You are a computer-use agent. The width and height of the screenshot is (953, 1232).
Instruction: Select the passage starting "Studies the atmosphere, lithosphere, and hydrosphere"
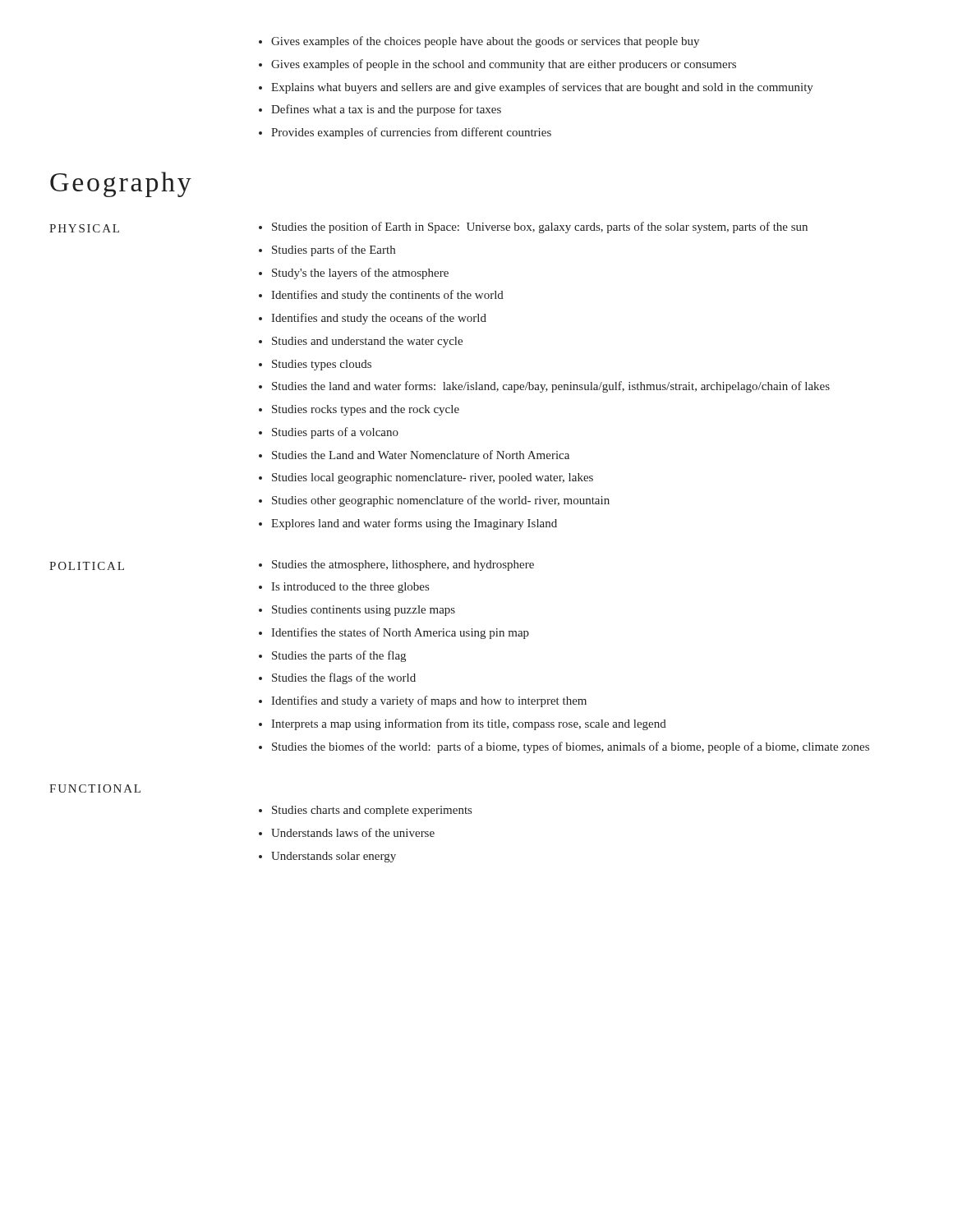(396, 565)
